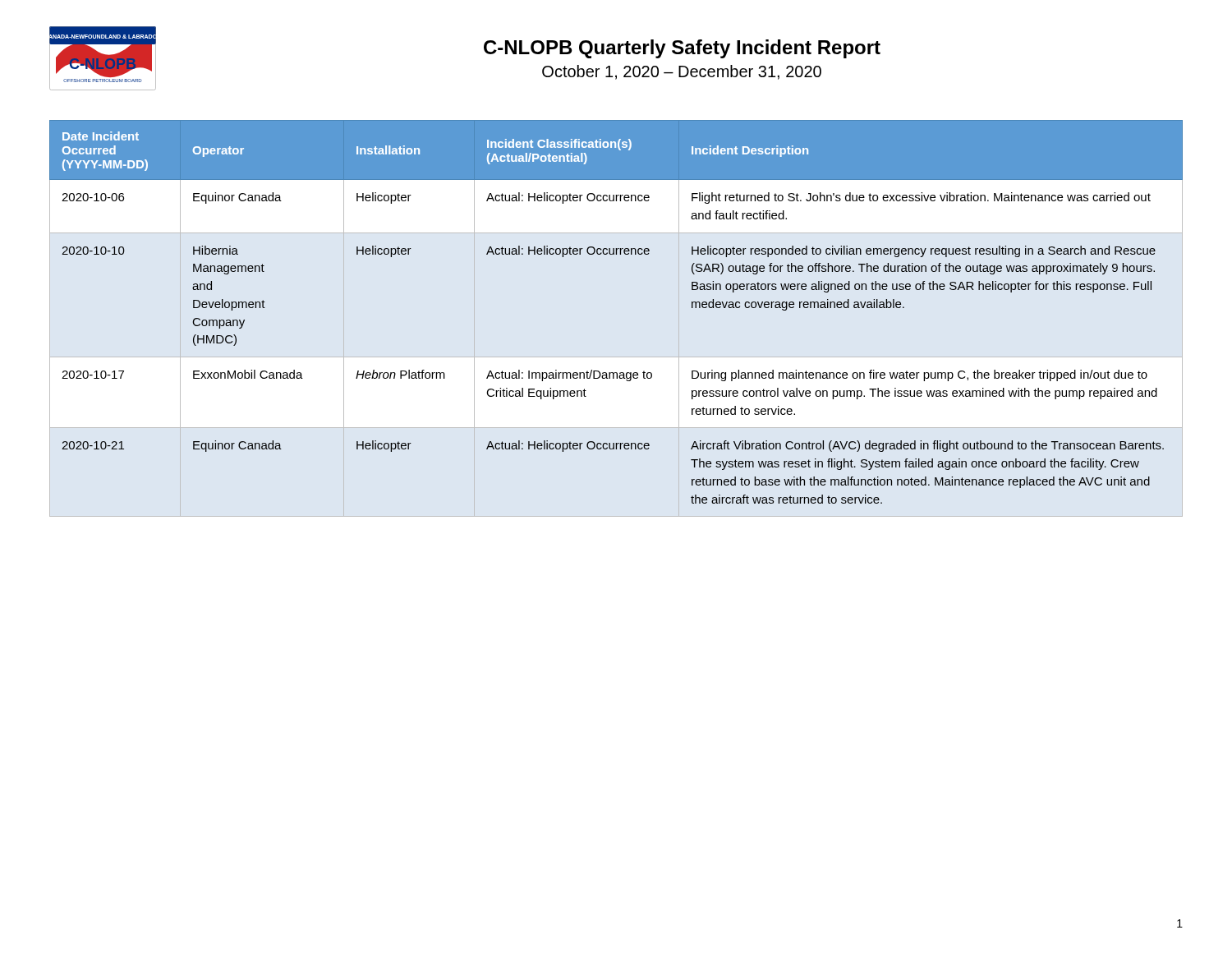Click the section header that begins "October 1, 2020"
The image size is (1232, 953).
point(682,71)
